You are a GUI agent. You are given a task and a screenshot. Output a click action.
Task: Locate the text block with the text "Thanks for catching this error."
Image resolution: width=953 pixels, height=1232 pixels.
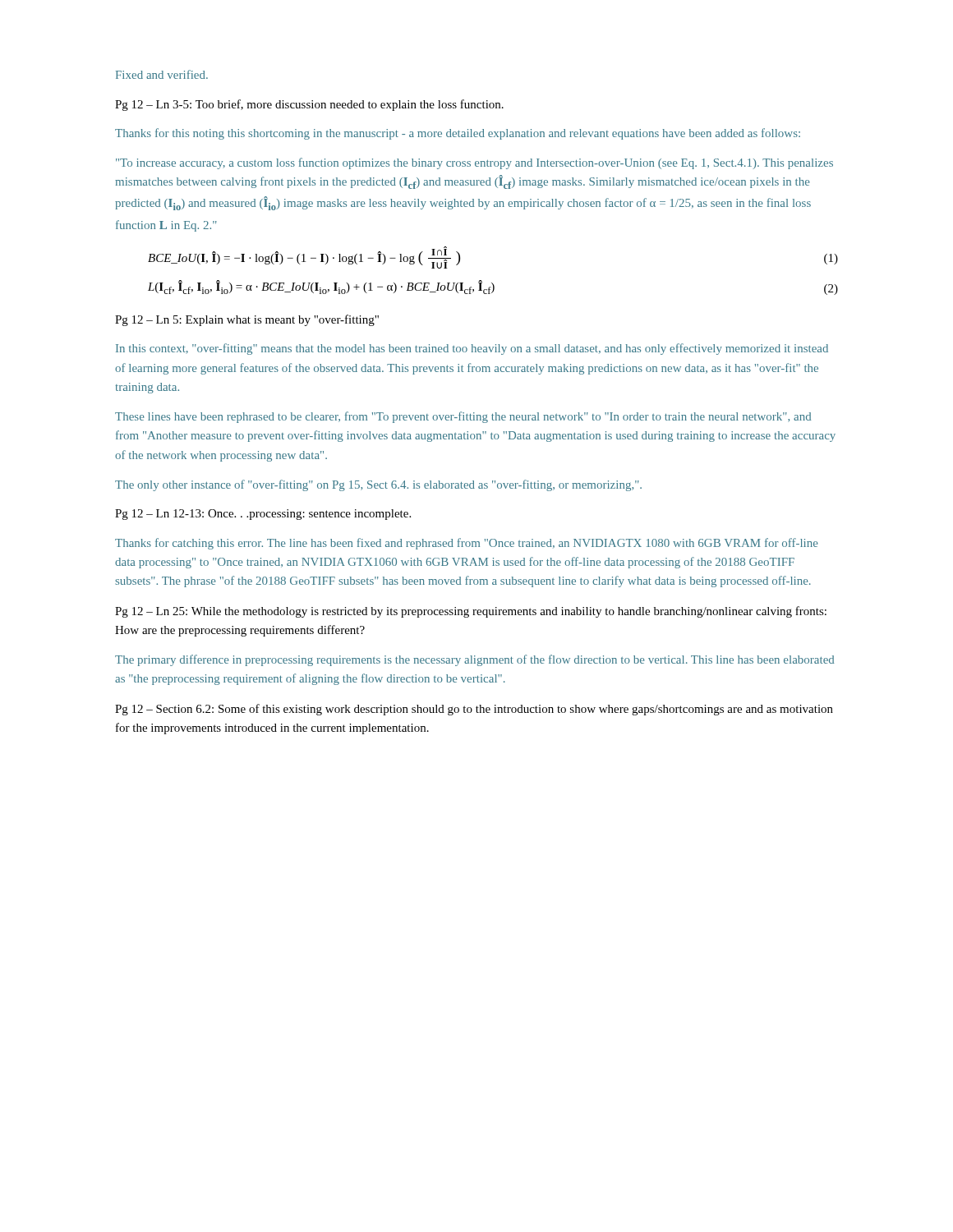tap(476, 562)
